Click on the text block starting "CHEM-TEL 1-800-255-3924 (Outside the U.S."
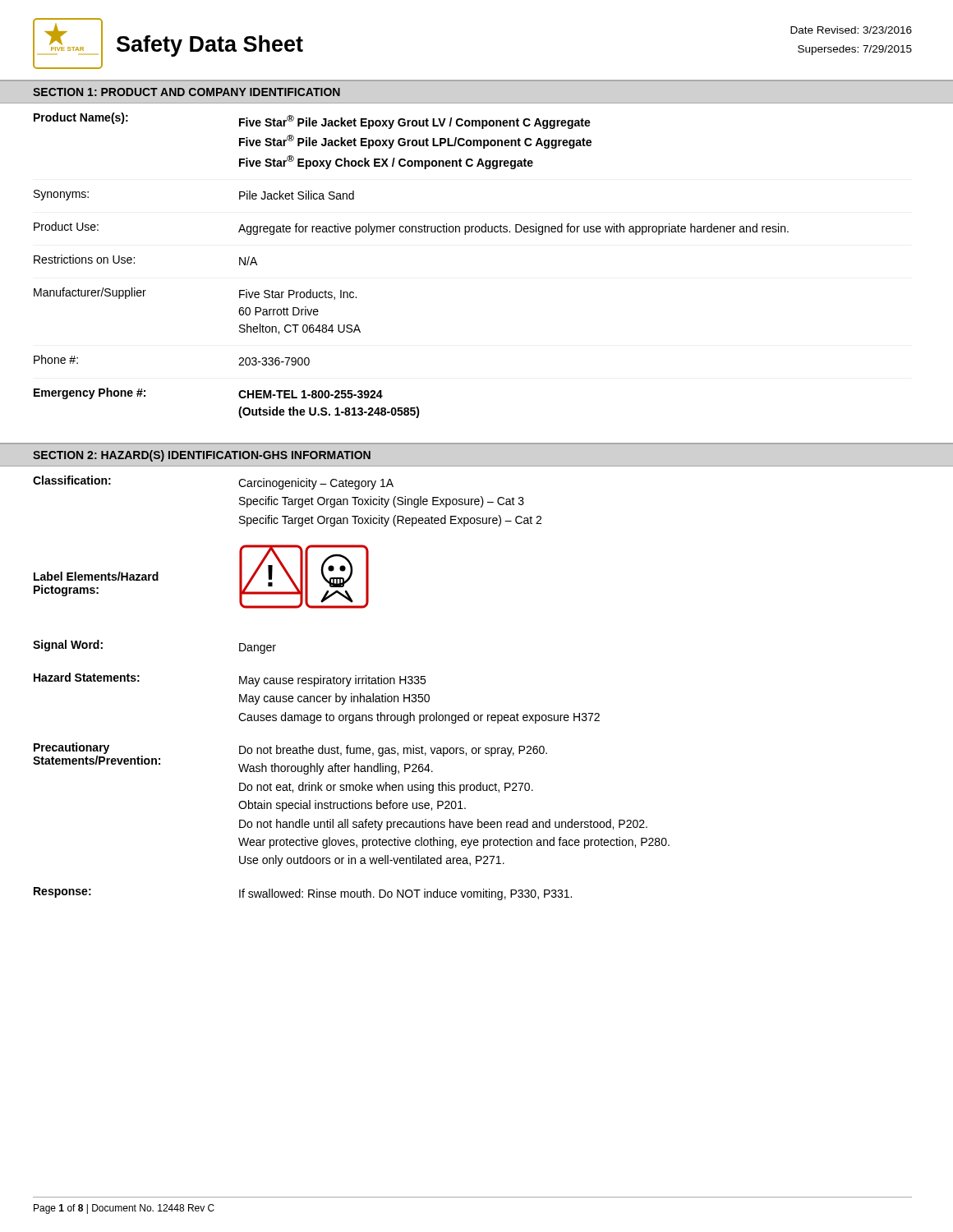Screen dimensions: 1232x953 [329, 403]
